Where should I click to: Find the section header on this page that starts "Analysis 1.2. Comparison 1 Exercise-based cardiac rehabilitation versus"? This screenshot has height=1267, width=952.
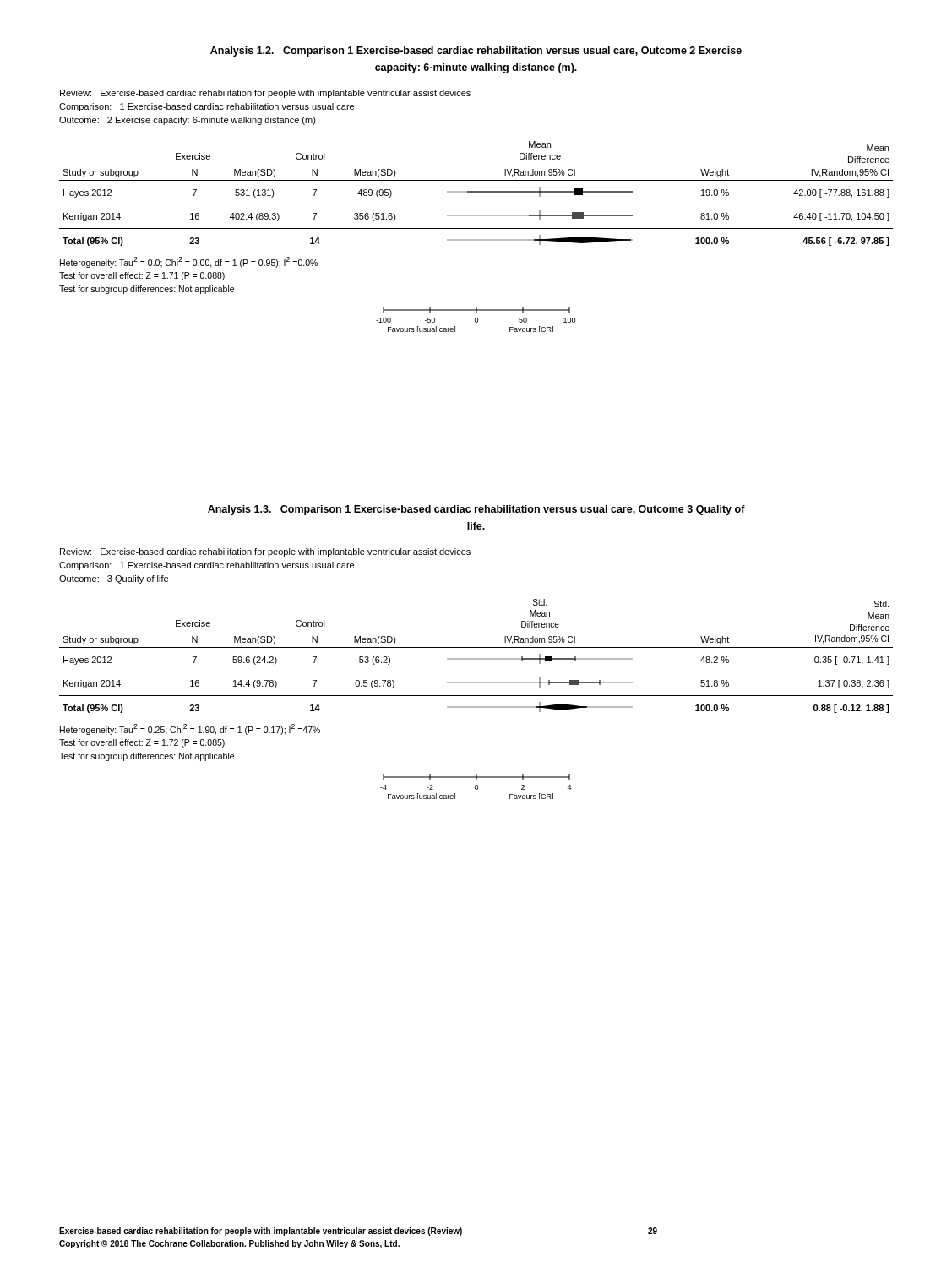click(x=476, y=59)
